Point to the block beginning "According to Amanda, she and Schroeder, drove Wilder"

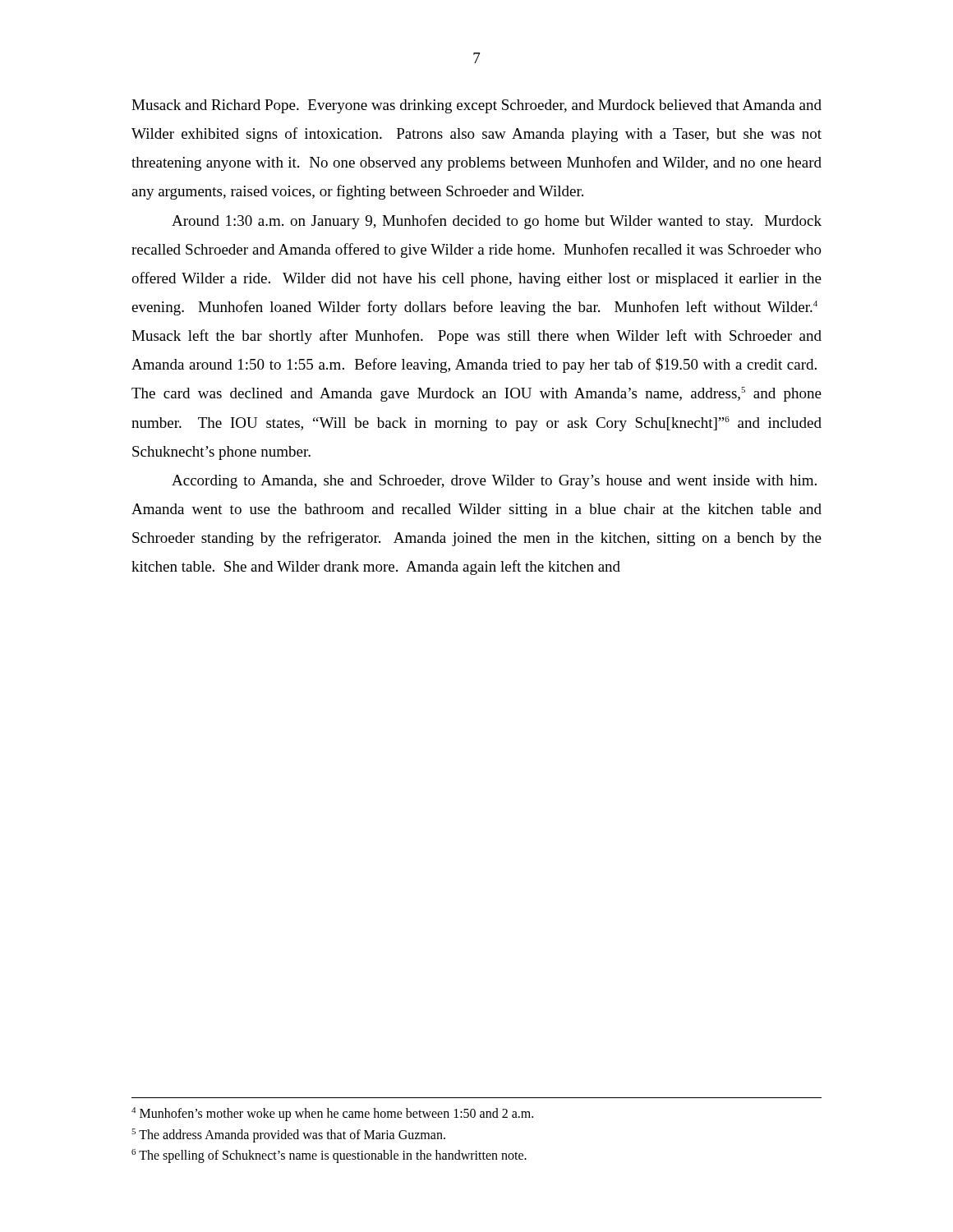pyautogui.click(x=476, y=523)
